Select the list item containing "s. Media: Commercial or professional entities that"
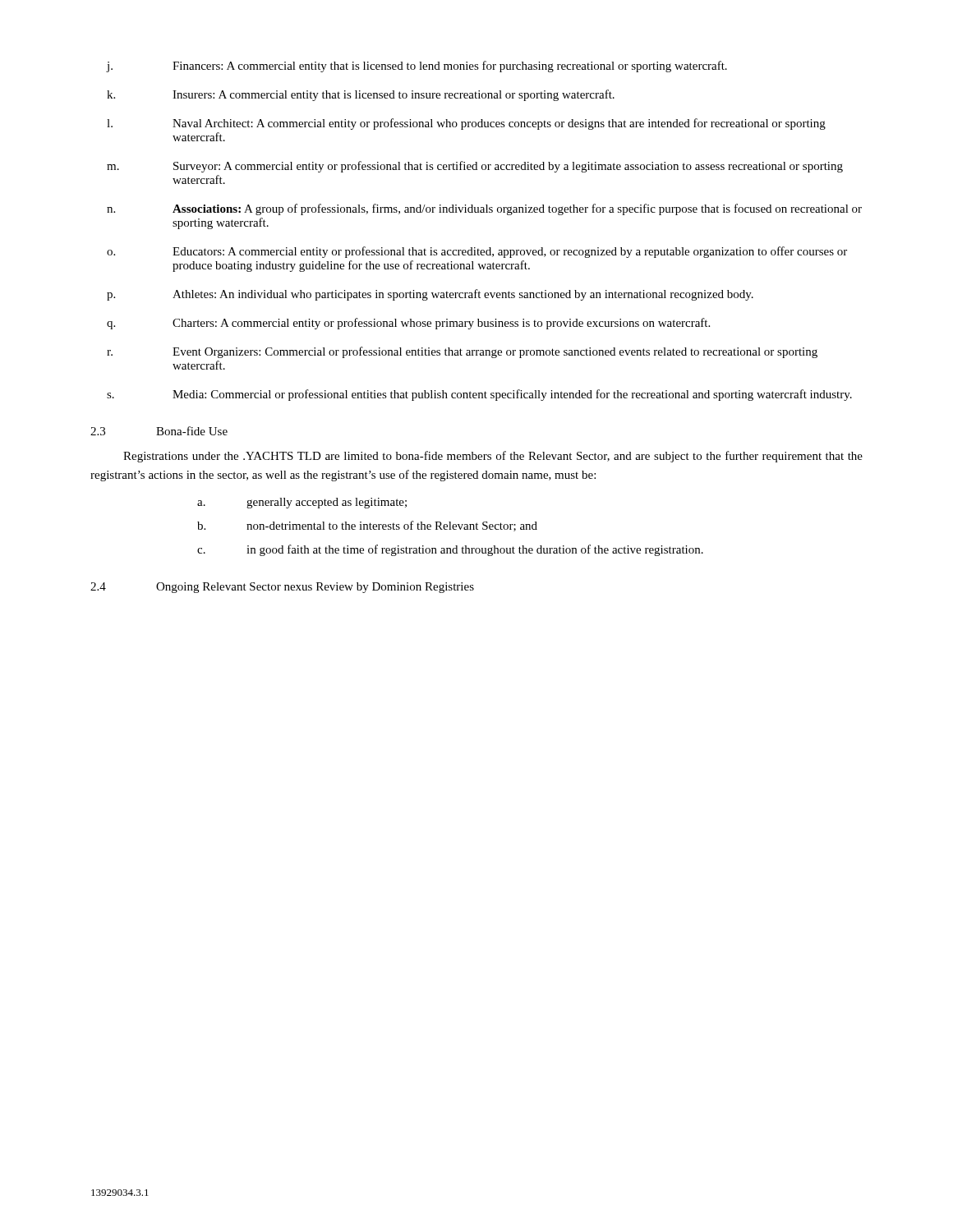This screenshot has width=953, height=1232. pyautogui.click(x=476, y=395)
